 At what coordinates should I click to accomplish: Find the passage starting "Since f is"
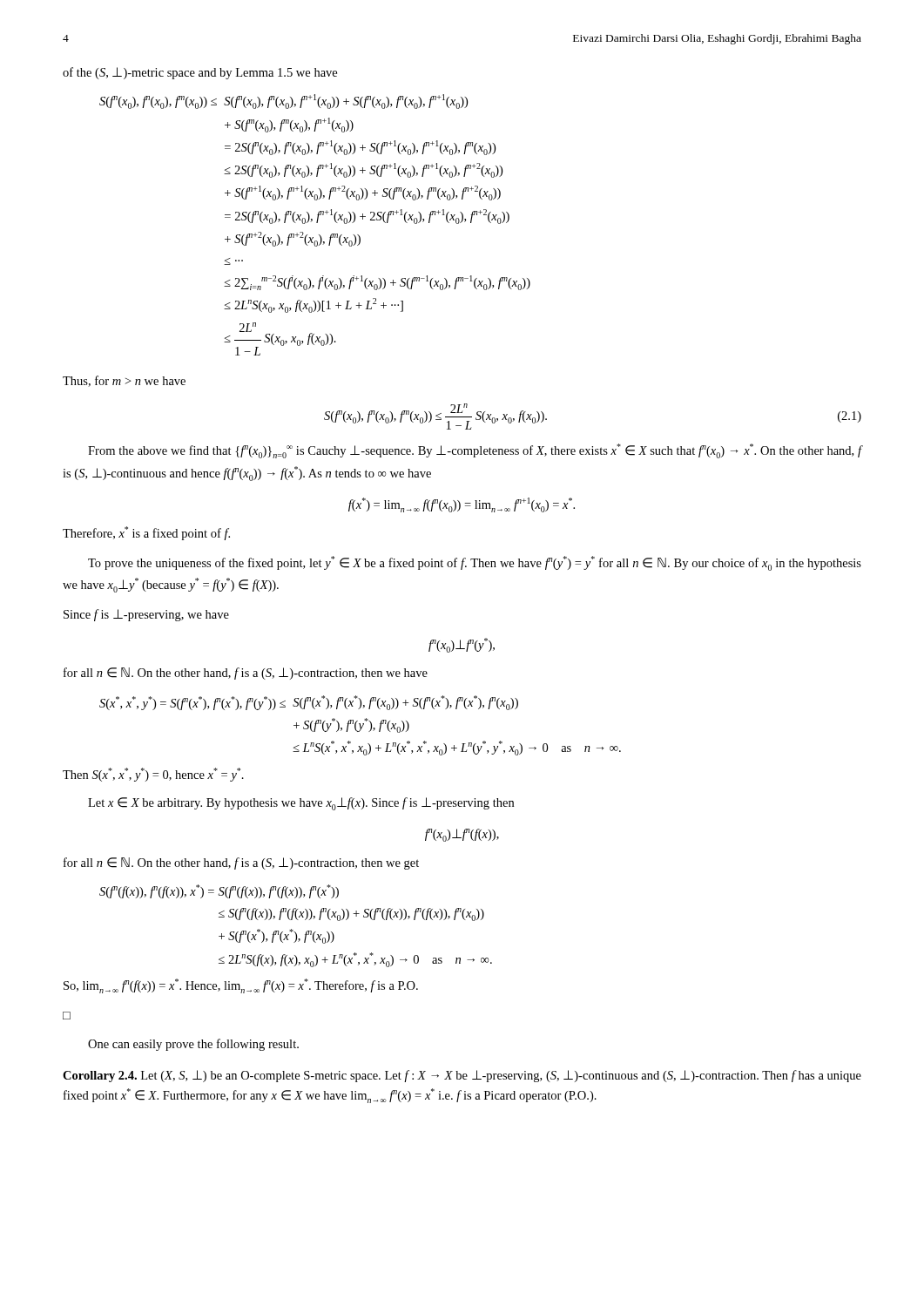coord(146,615)
